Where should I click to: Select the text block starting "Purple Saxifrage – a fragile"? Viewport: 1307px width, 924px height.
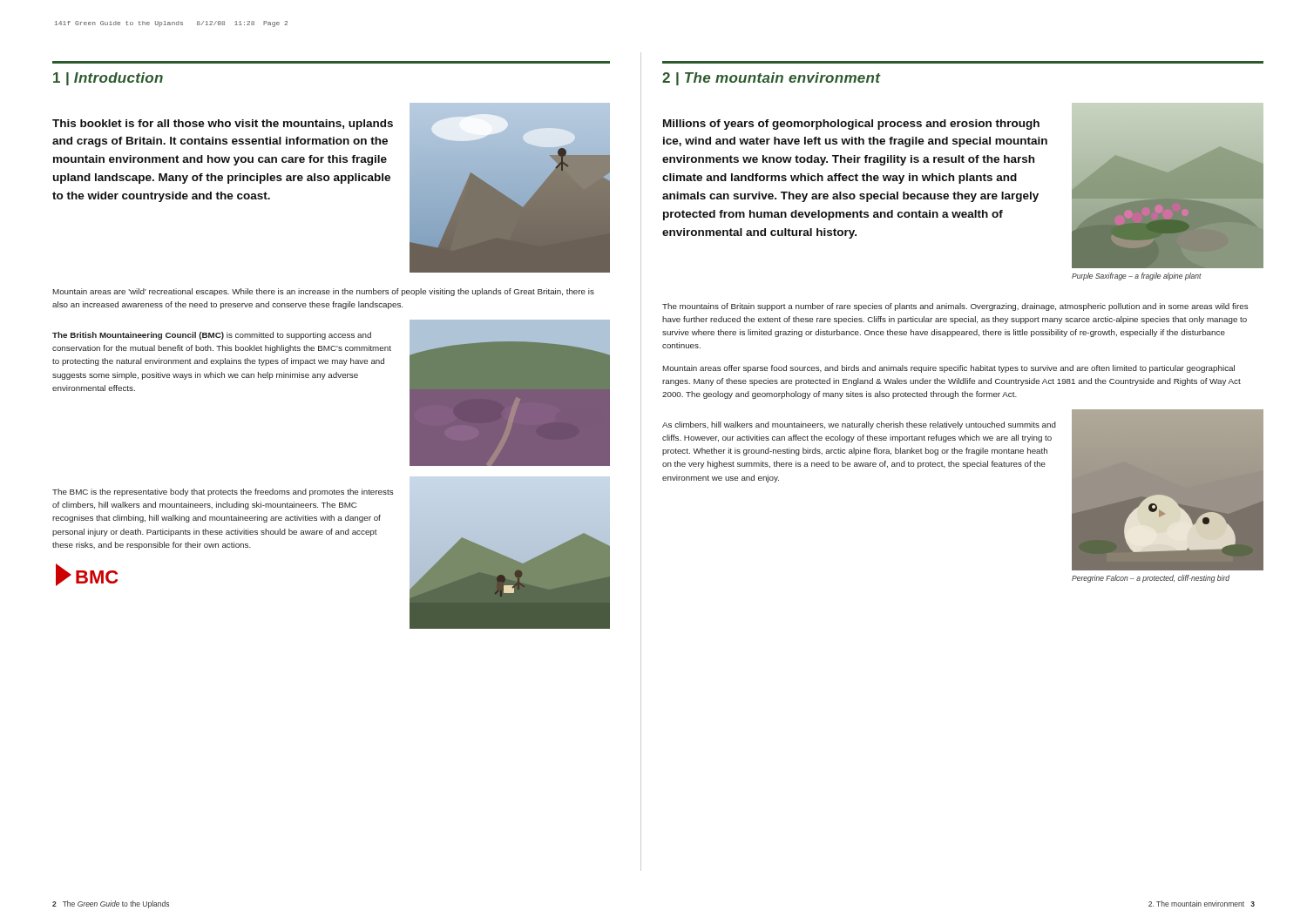click(x=1168, y=277)
